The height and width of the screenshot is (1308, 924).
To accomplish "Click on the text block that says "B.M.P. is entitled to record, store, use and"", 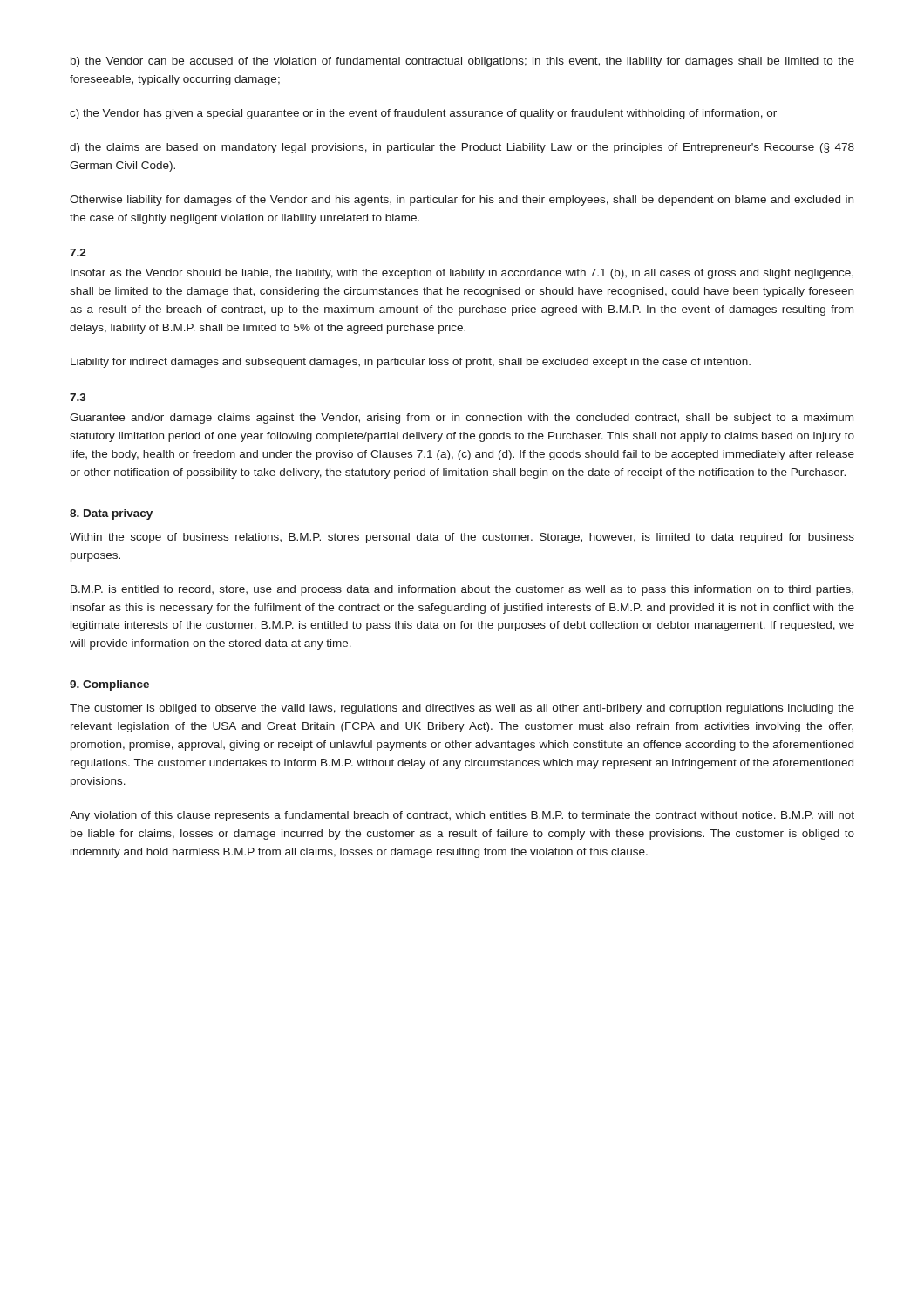I will point(462,616).
